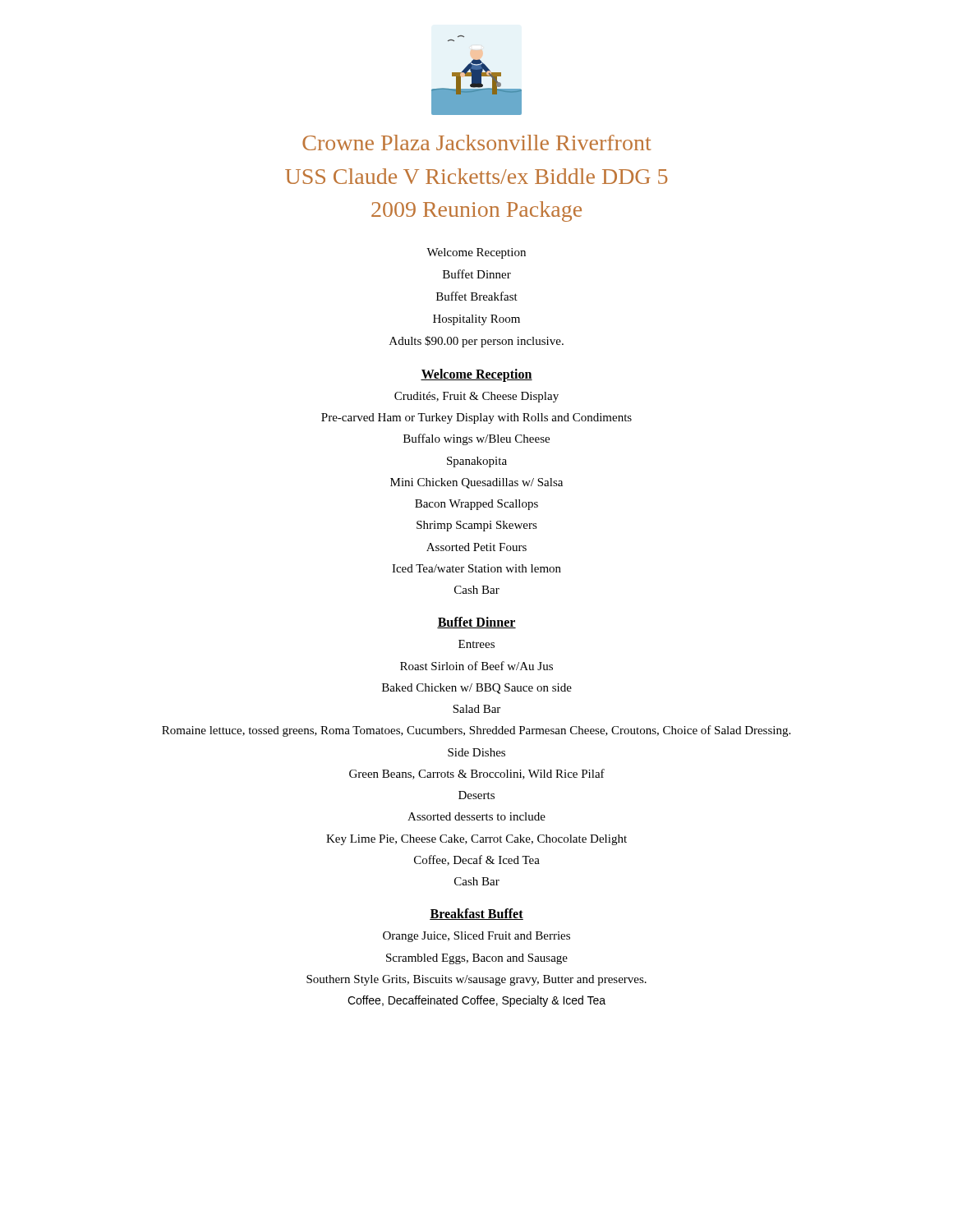
Task: Locate the text starting "Breakfast Buffet"
Action: coord(476,914)
